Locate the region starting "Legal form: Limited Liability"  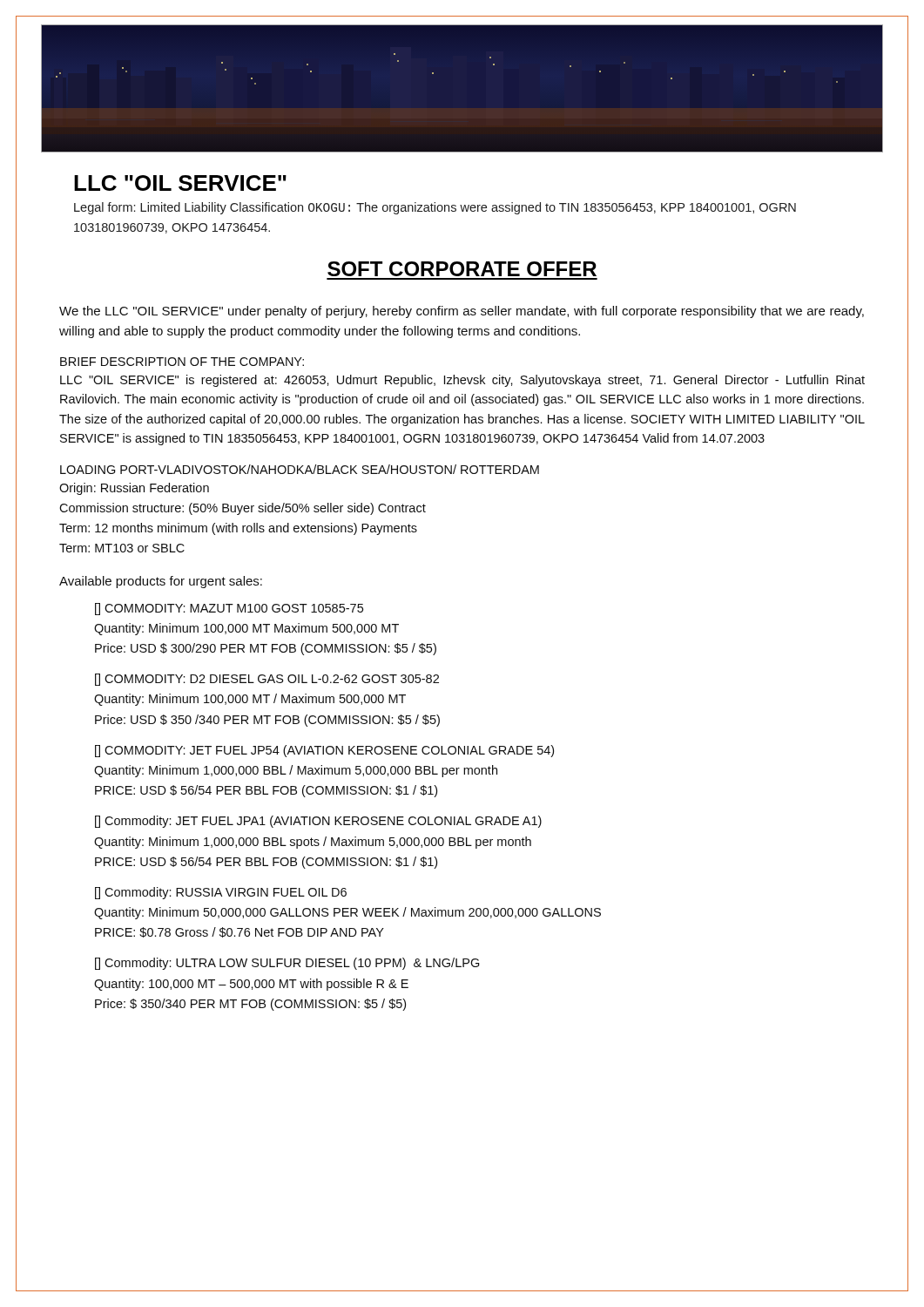(435, 217)
